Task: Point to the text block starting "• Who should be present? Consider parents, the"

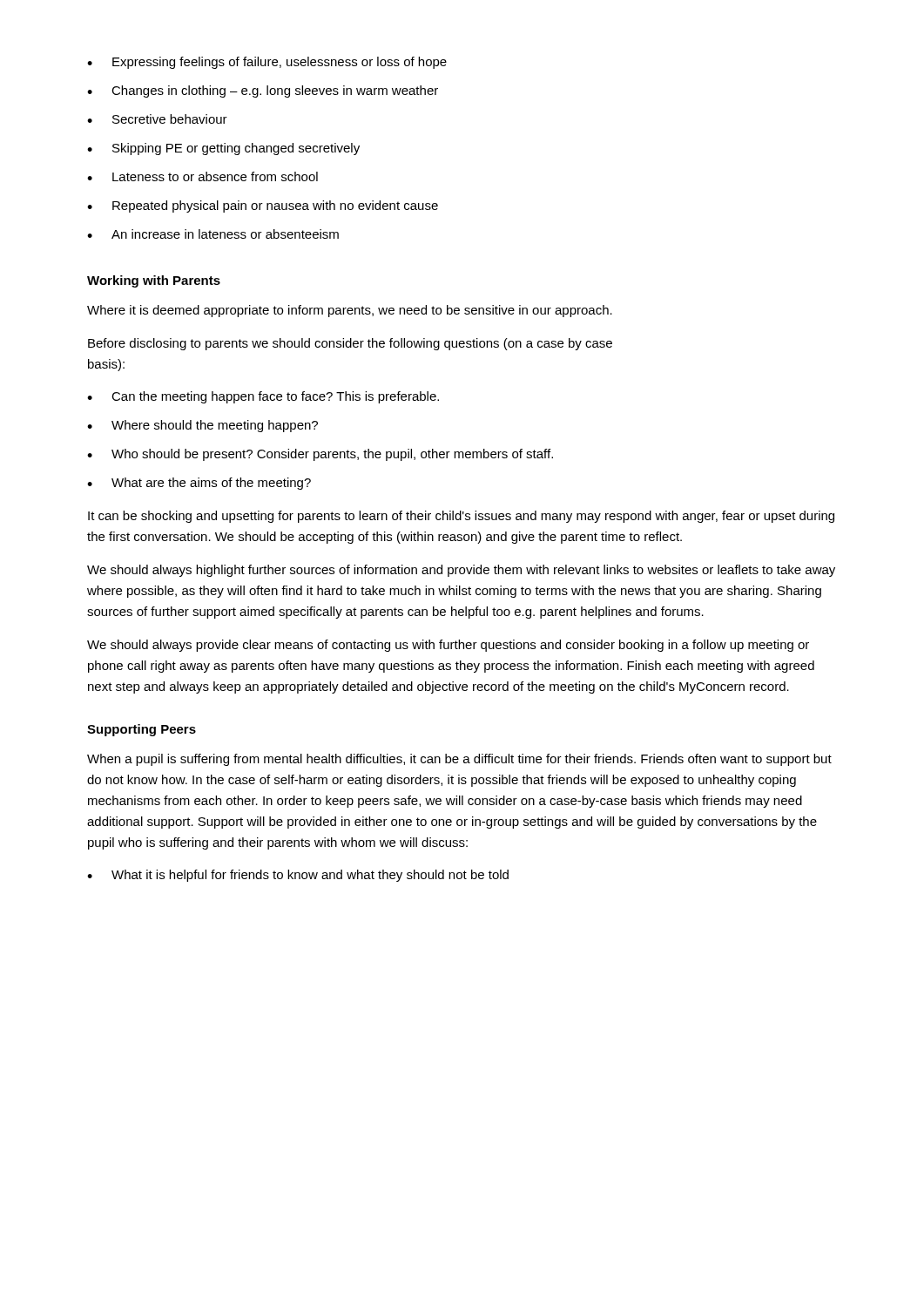Action: coord(462,456)
